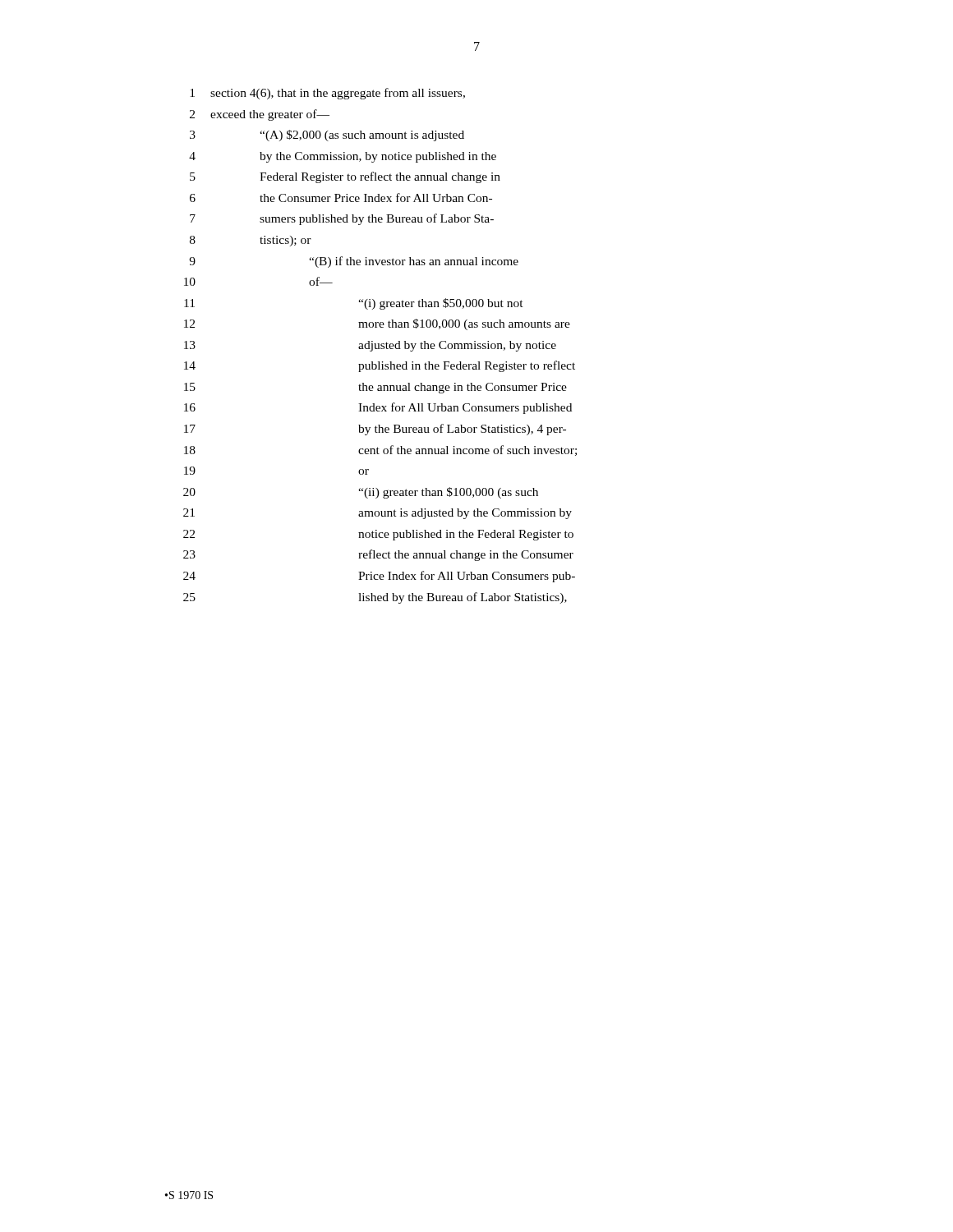Click on the text block starting "23 reflect the annual change"
The width and height of the screenshot is (953, 1232).
[x=493, y=555]
